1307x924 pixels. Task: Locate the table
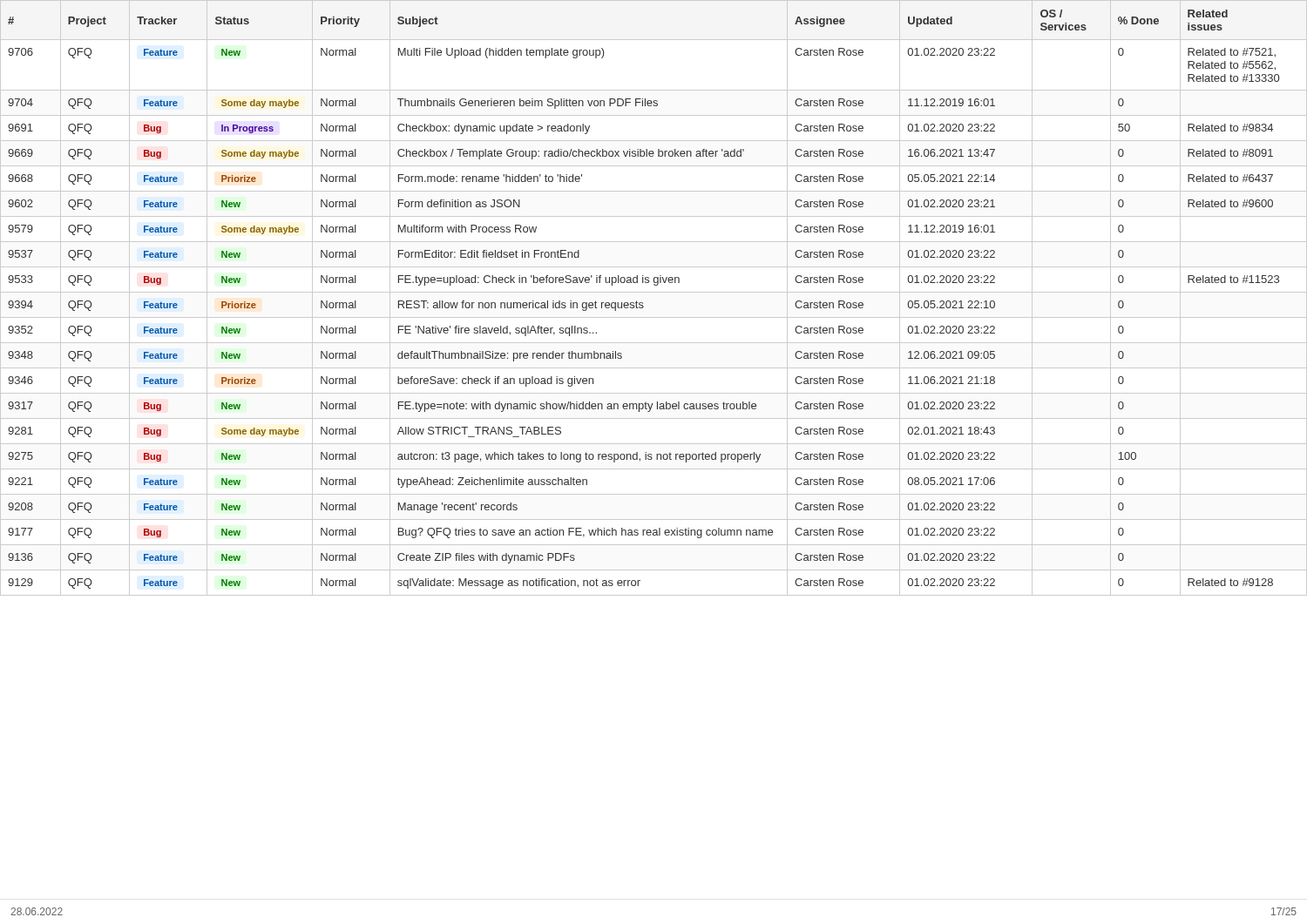[x=654, y=298]
